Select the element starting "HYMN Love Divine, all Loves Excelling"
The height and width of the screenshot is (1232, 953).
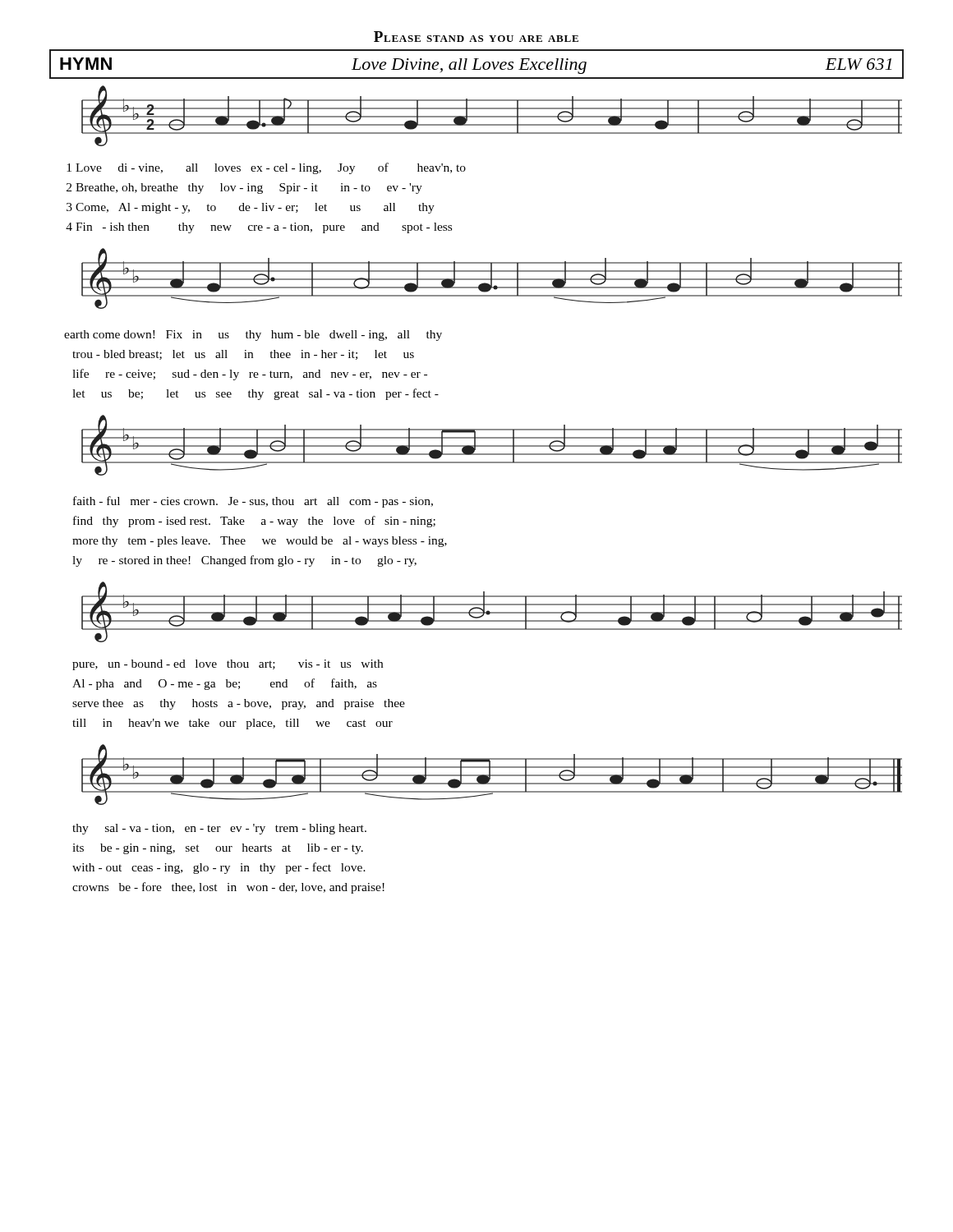476,64
